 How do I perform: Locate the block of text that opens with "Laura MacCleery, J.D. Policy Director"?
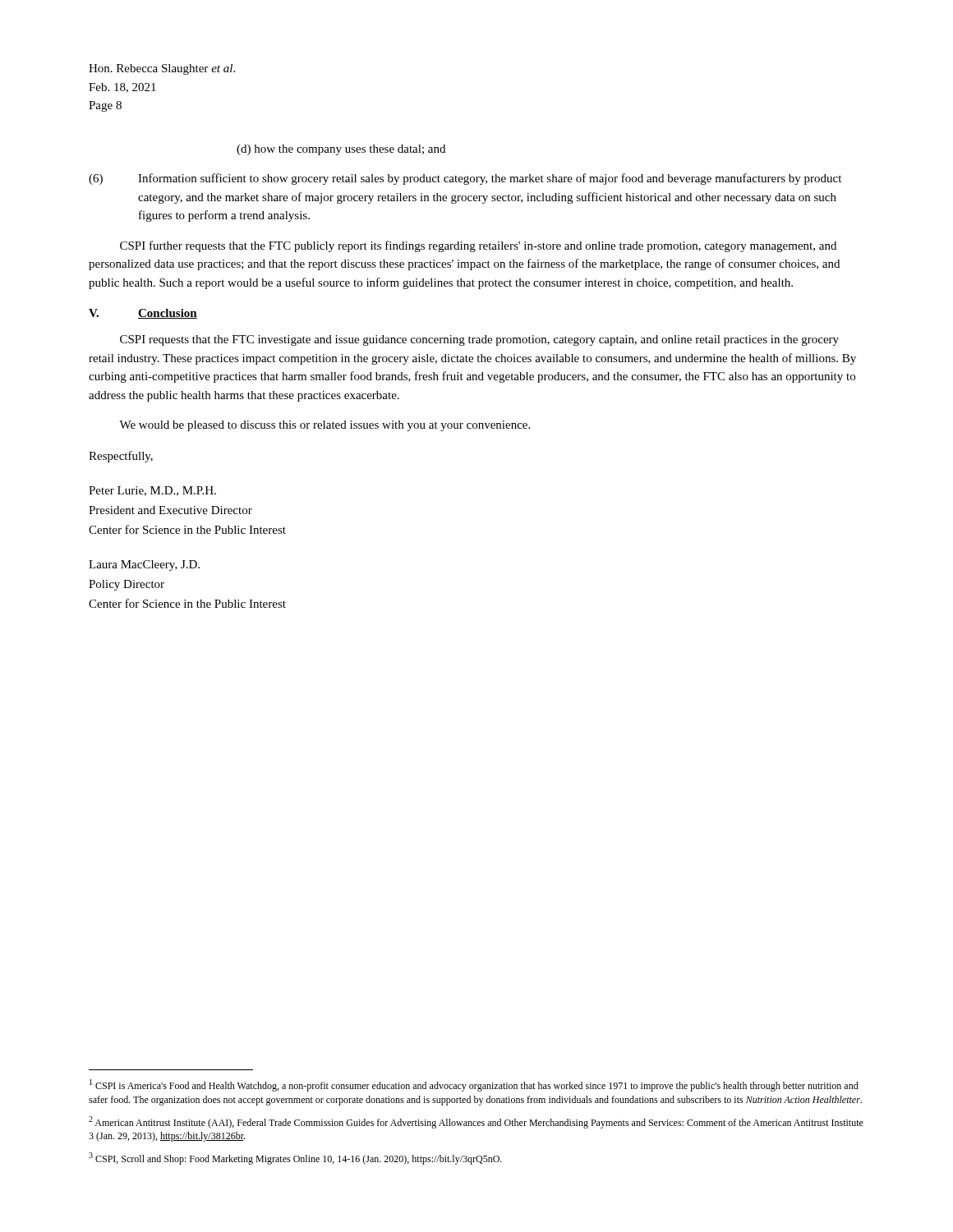[144, 565]
